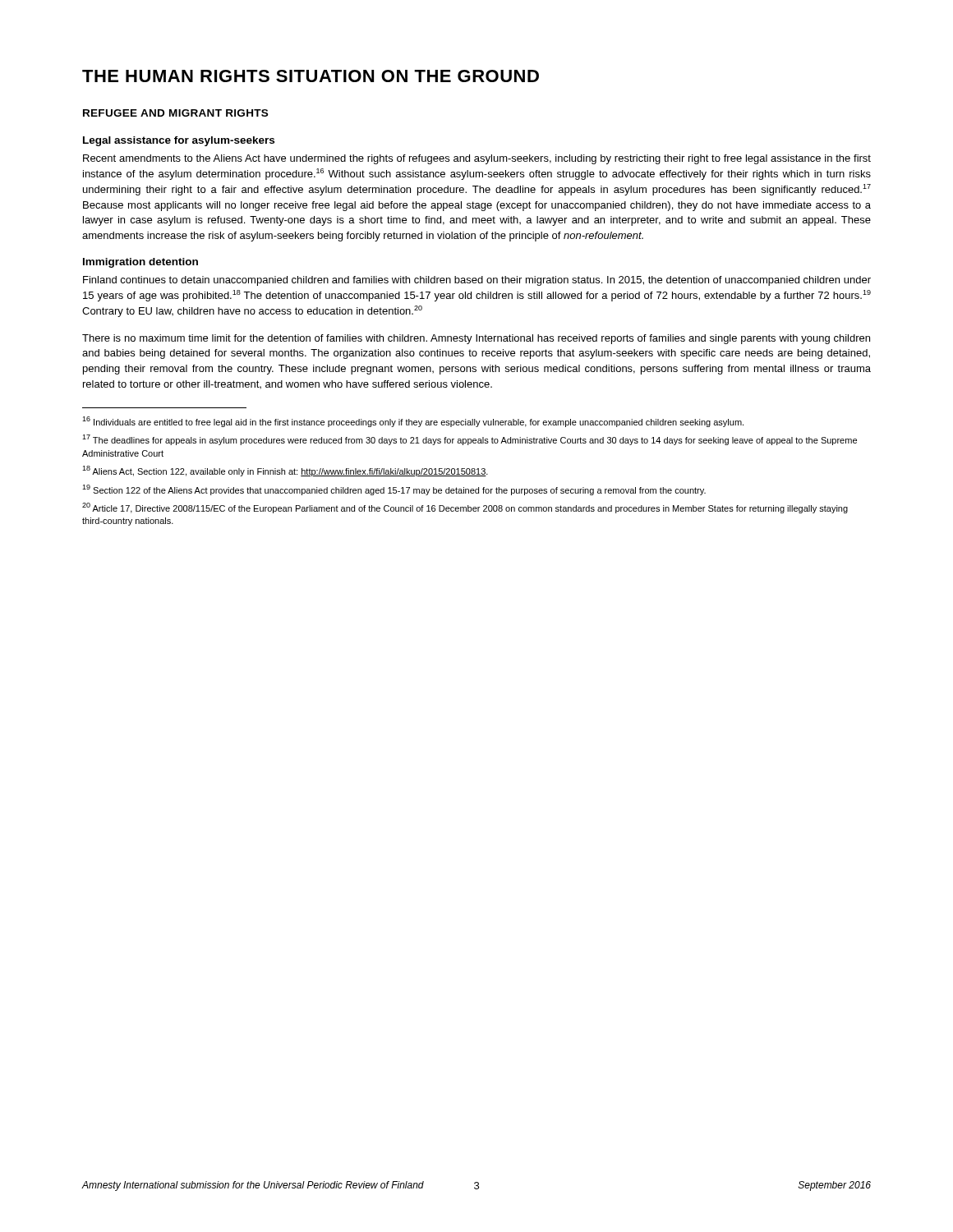Where is the passage that starts "Recent amendments to the Aliens Act"?
The image size is (953, 1232).
point(476,198)
